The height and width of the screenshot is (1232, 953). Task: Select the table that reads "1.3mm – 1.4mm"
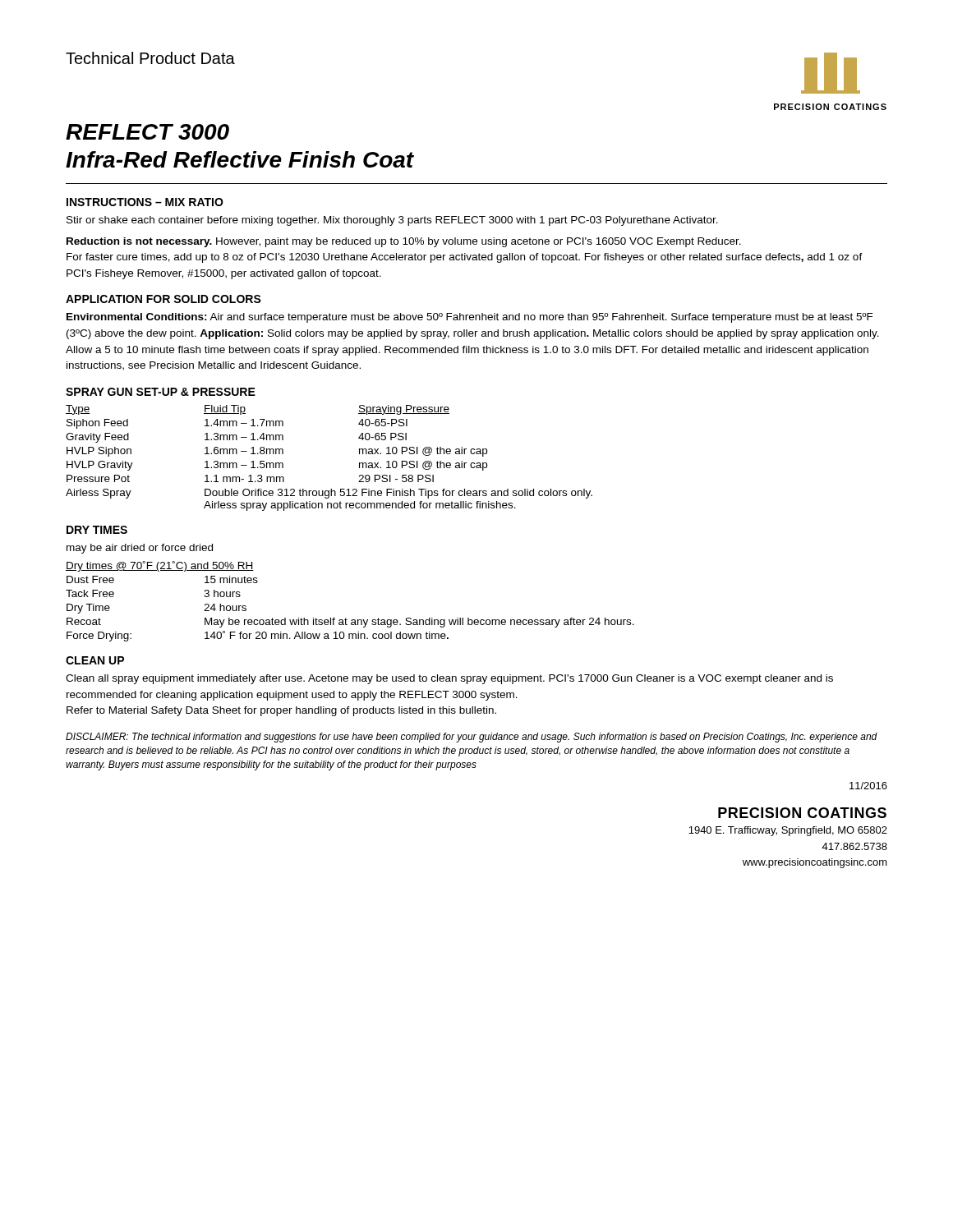[476, 456]
